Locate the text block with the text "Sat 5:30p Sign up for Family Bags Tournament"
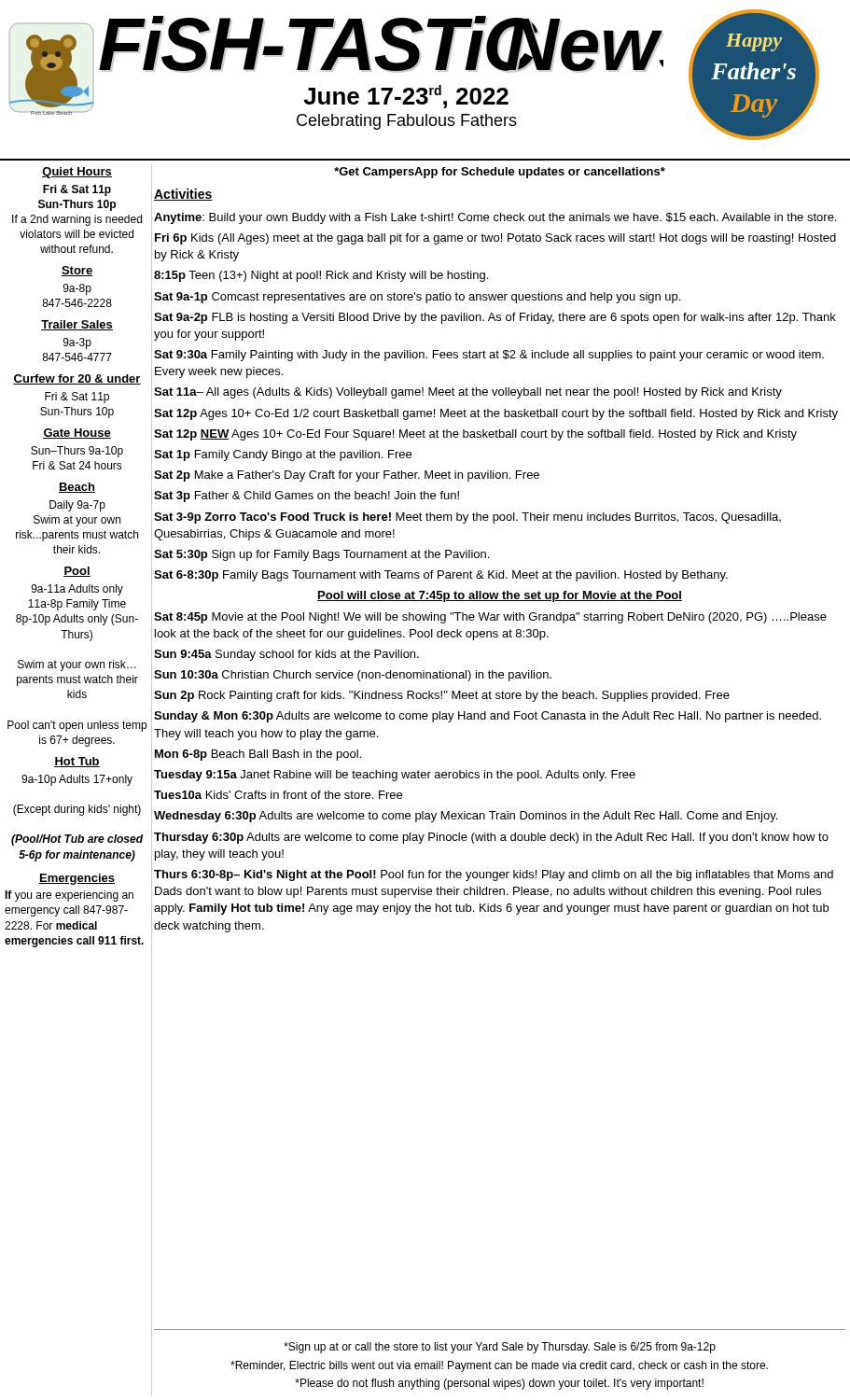The image size is (850, 1400). [x=322, y=554]
